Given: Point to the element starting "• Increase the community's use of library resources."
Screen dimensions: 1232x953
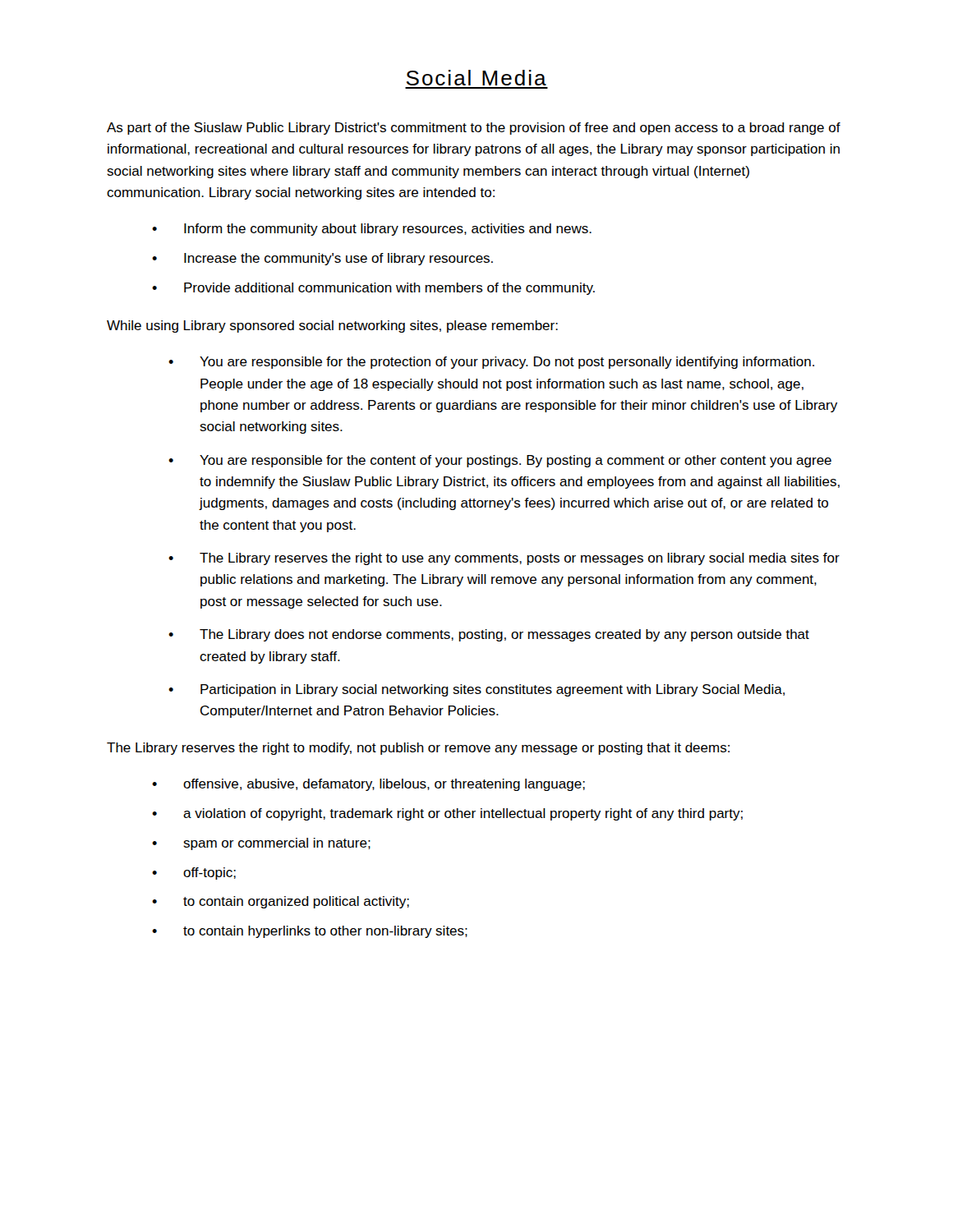Looking at the screenshot, I should tap(499, 260).
